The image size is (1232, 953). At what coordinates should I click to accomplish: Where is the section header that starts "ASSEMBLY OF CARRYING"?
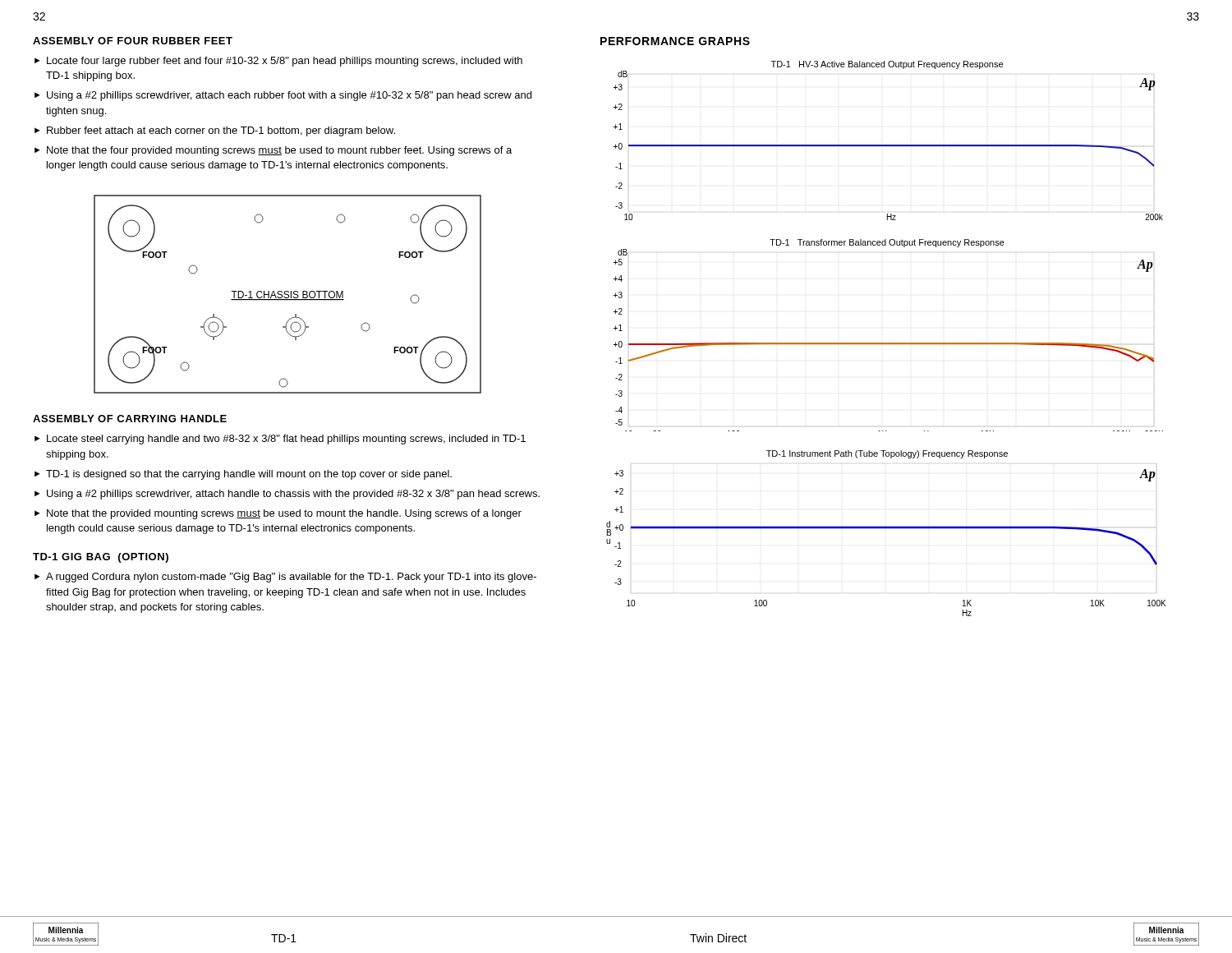tap(130, 419)
